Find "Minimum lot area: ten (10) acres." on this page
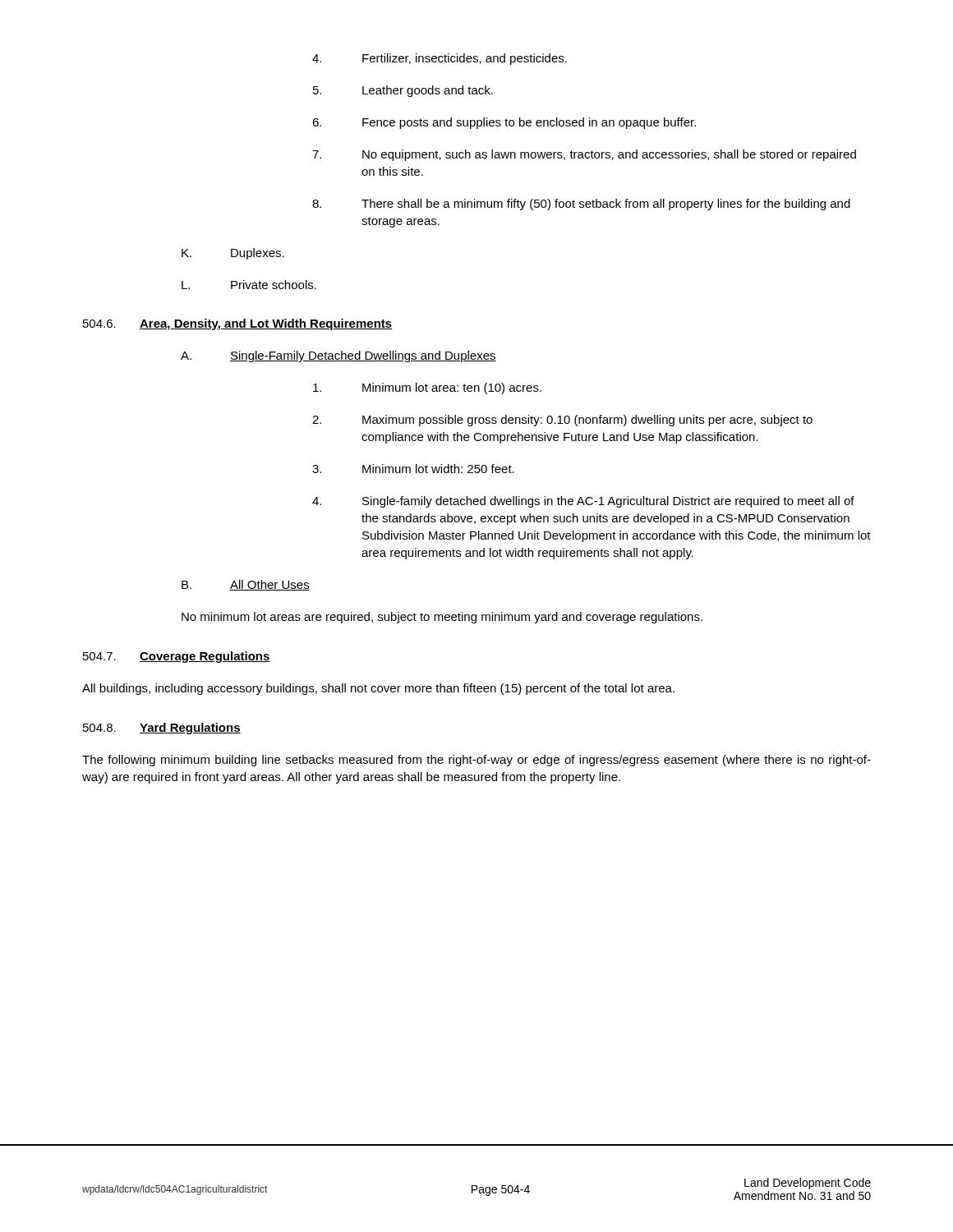 (427, 388)
